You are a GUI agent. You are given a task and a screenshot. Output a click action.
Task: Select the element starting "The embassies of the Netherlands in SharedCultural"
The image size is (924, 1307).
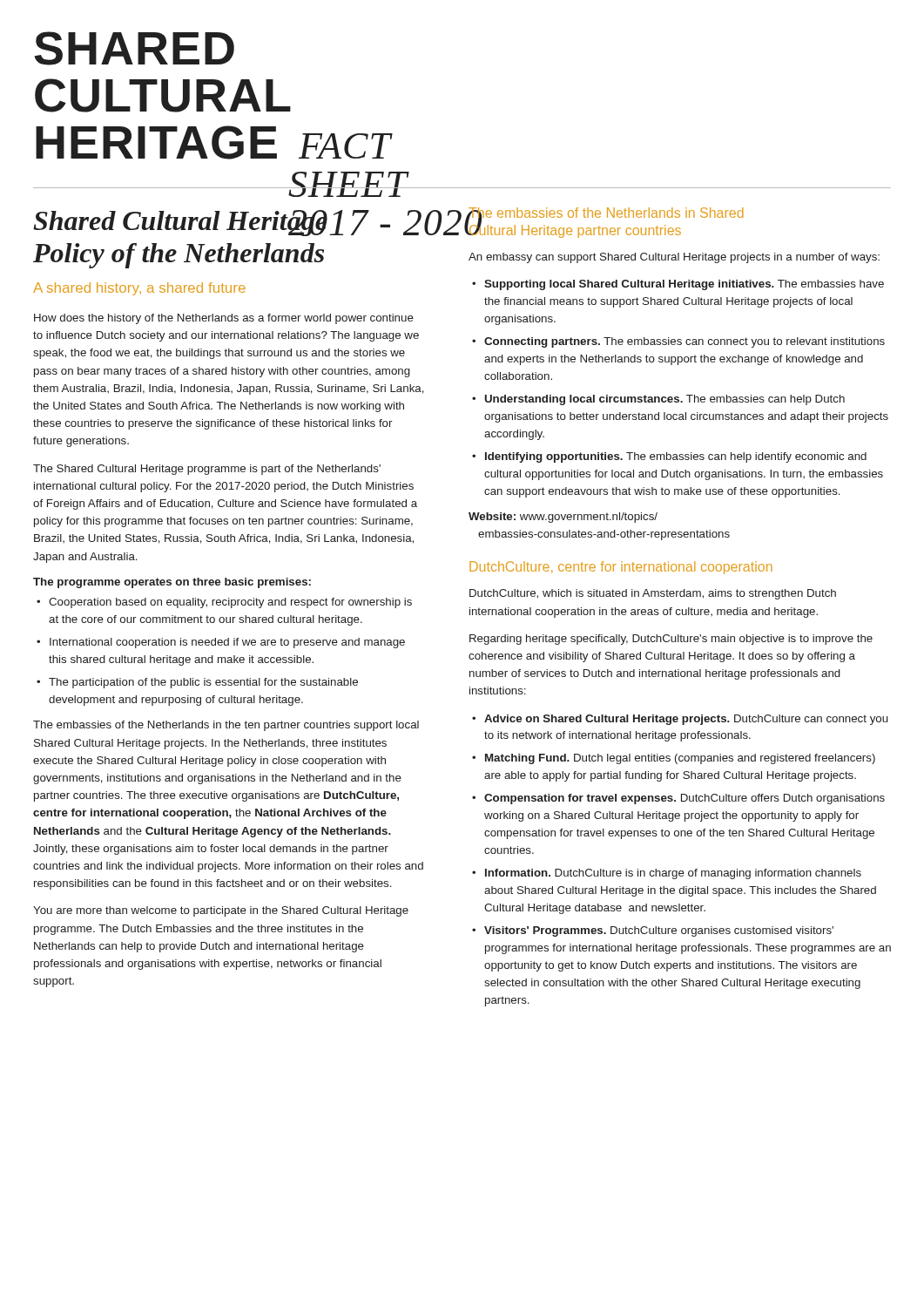(x=606, y=222)
